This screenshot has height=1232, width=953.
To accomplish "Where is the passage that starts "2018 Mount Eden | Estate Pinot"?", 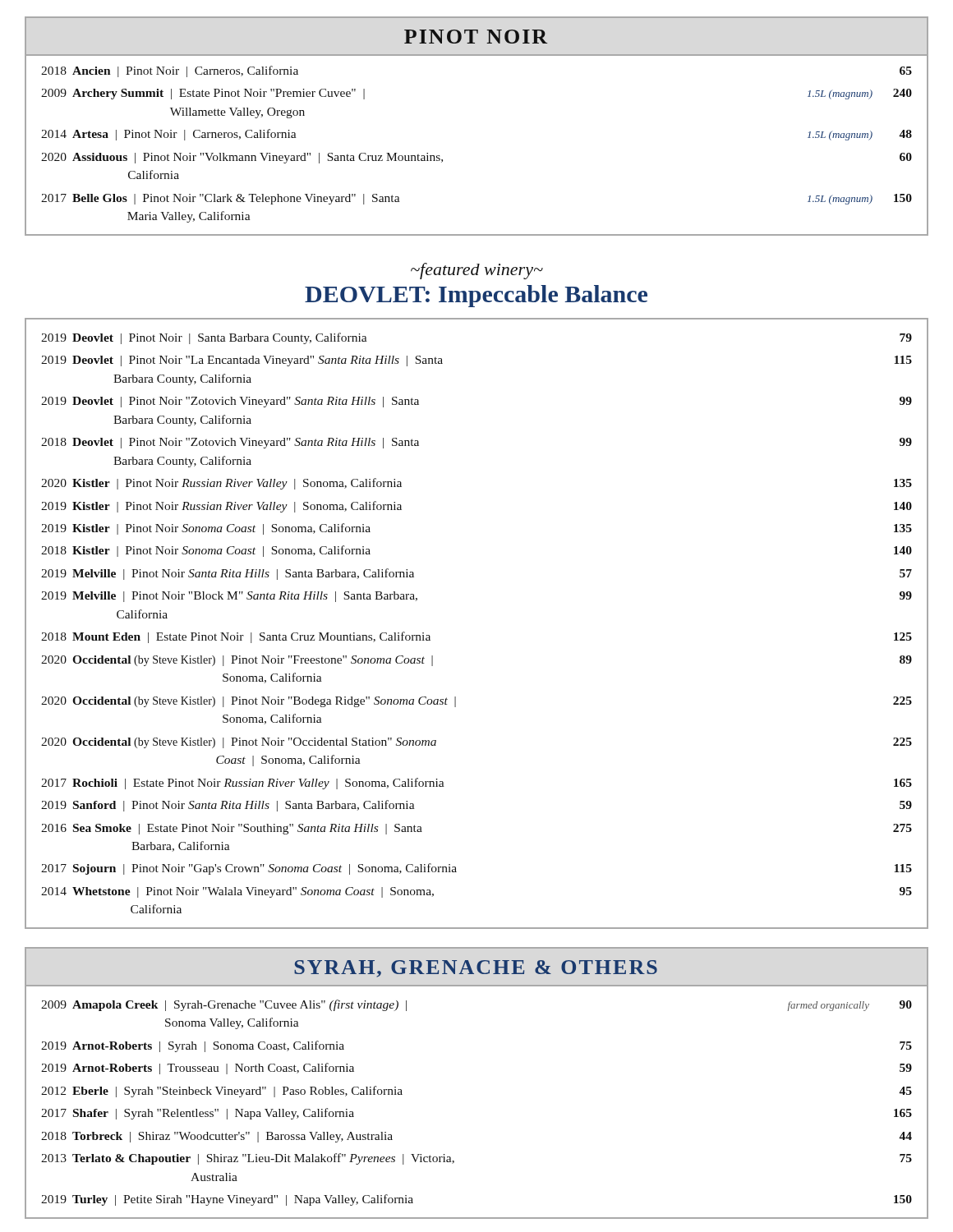I will coord(235,637).
